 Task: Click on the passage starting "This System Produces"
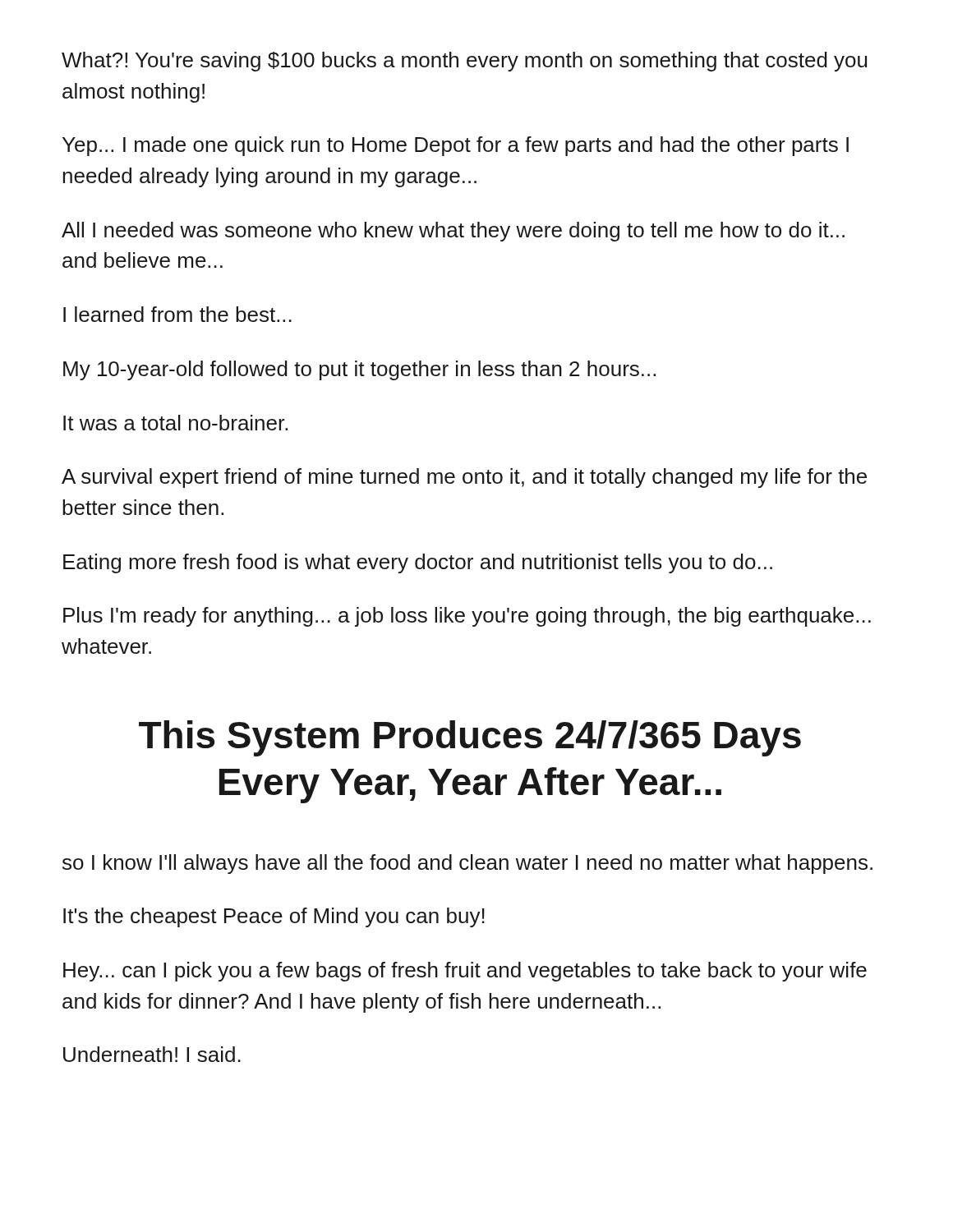(470, 758)
